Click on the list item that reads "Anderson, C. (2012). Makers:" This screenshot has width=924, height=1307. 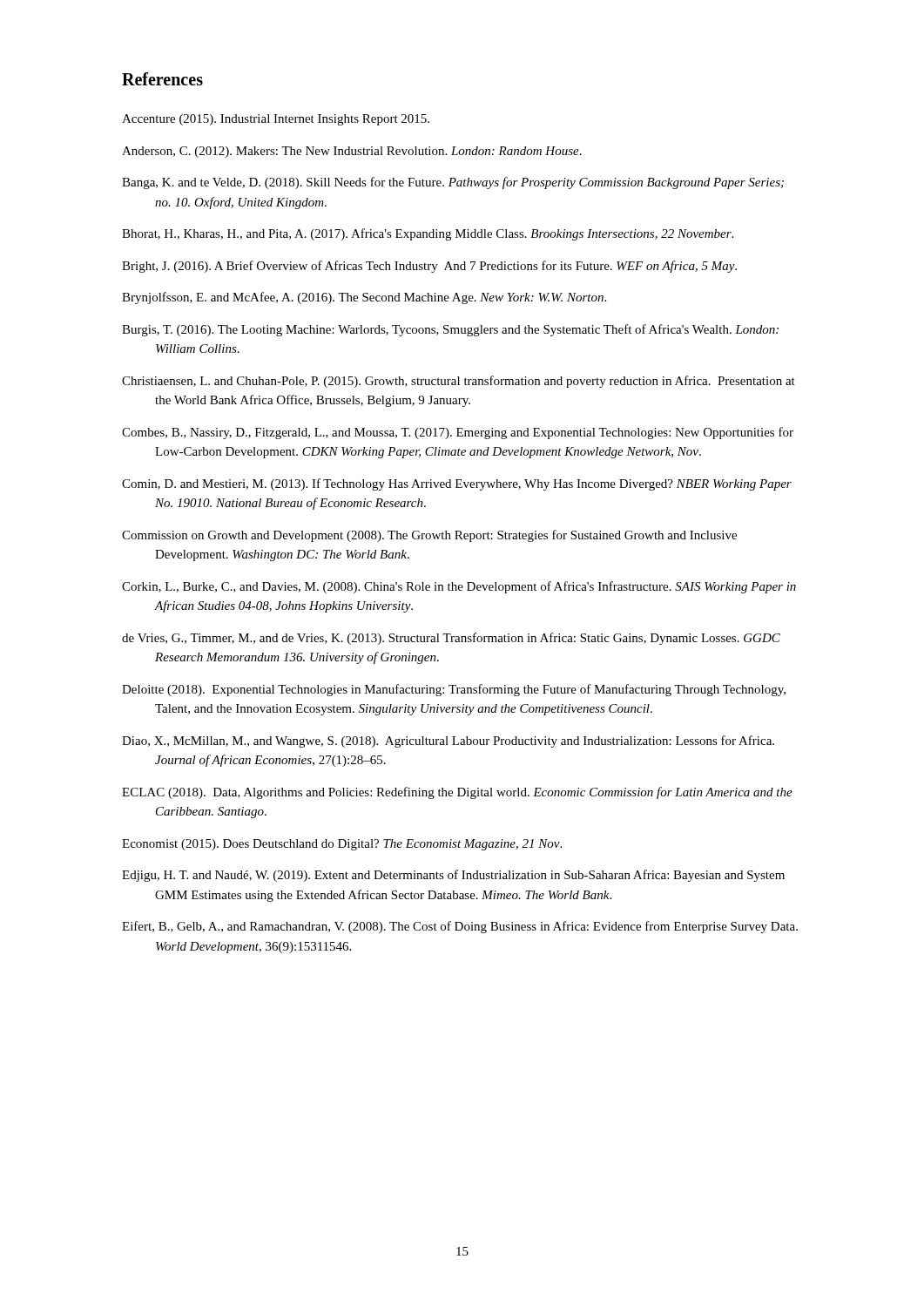(352, 150)
